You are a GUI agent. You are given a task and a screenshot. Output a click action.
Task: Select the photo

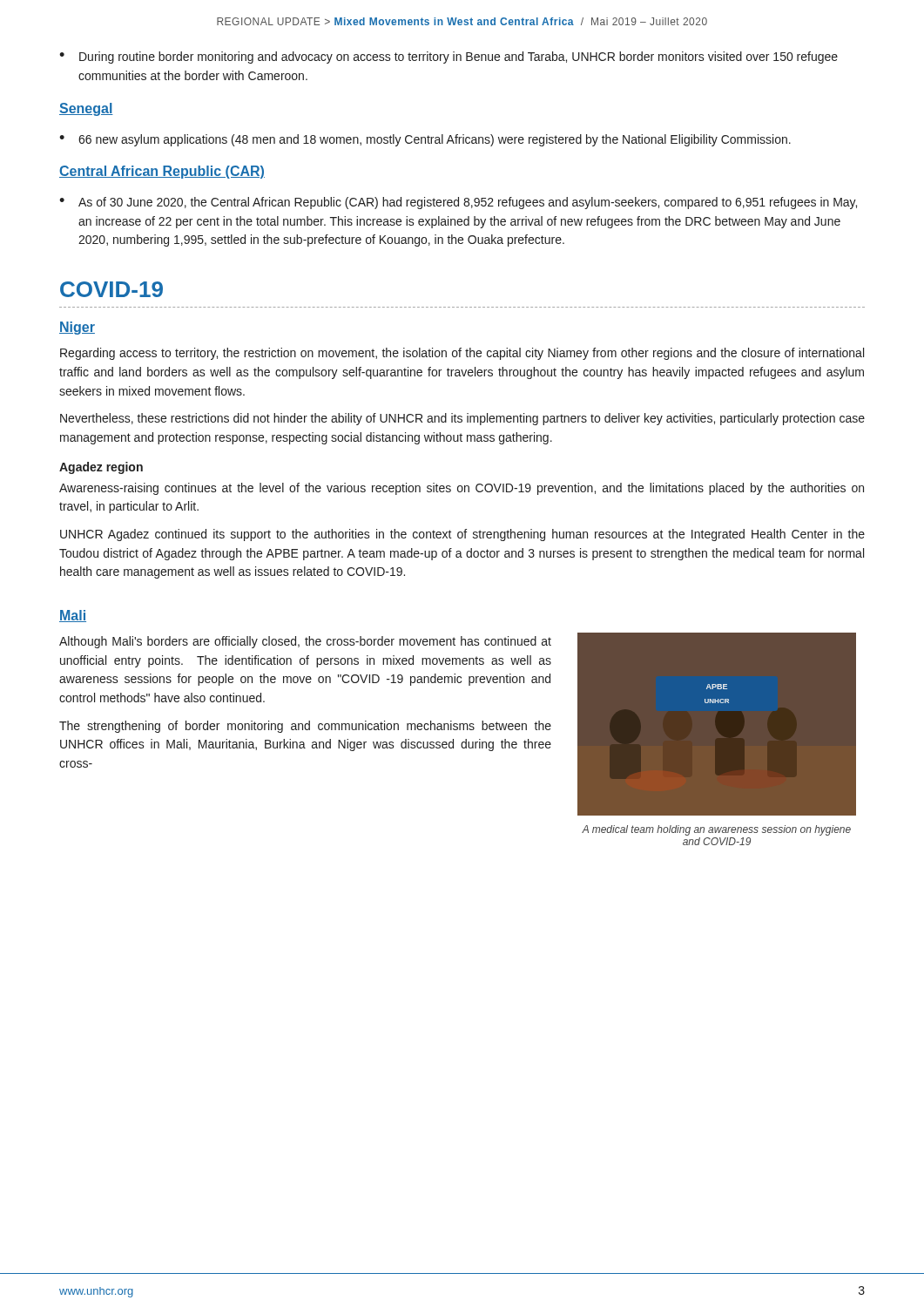[x=717, y=725]
